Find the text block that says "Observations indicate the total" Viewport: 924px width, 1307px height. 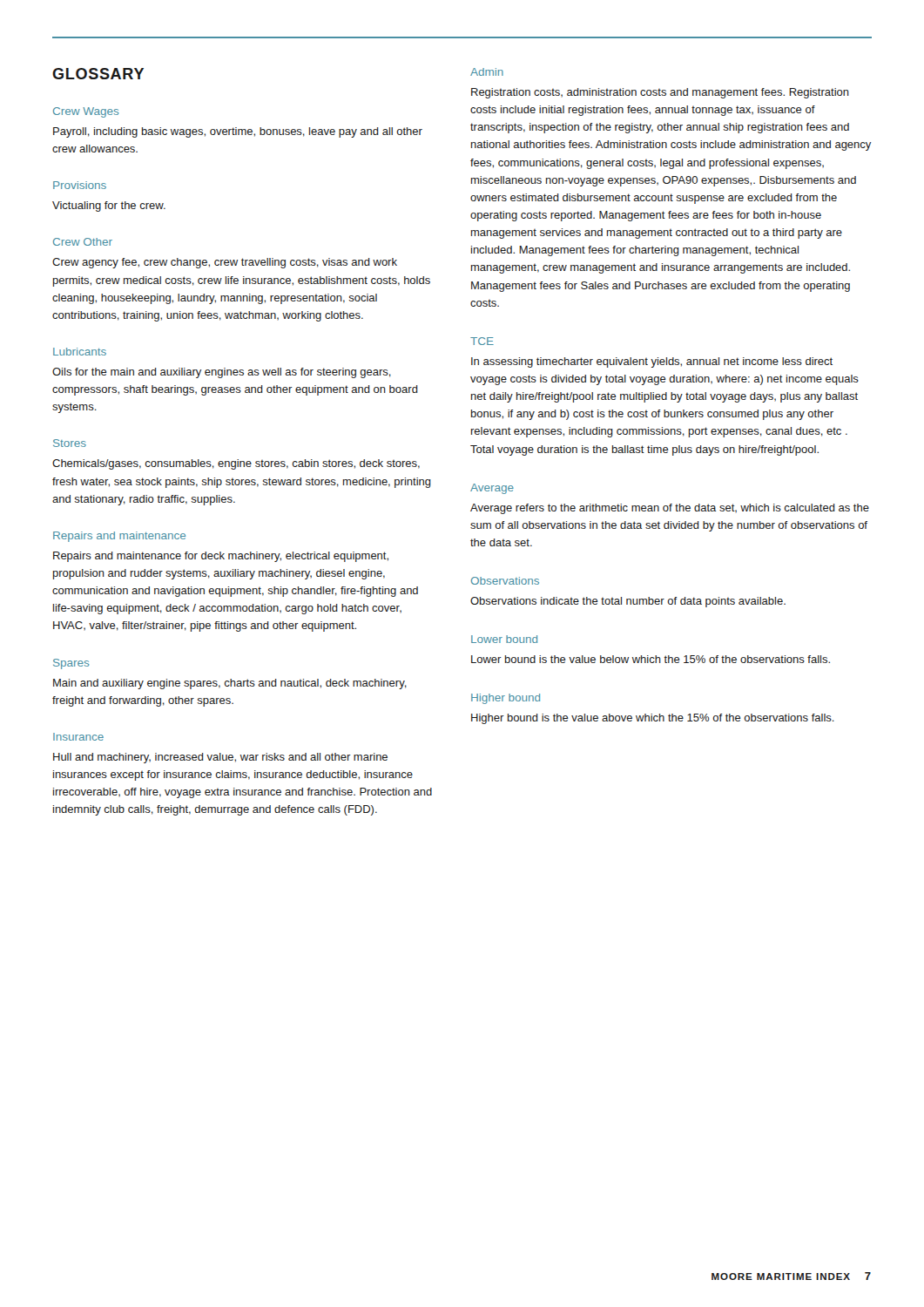(628, 601)
